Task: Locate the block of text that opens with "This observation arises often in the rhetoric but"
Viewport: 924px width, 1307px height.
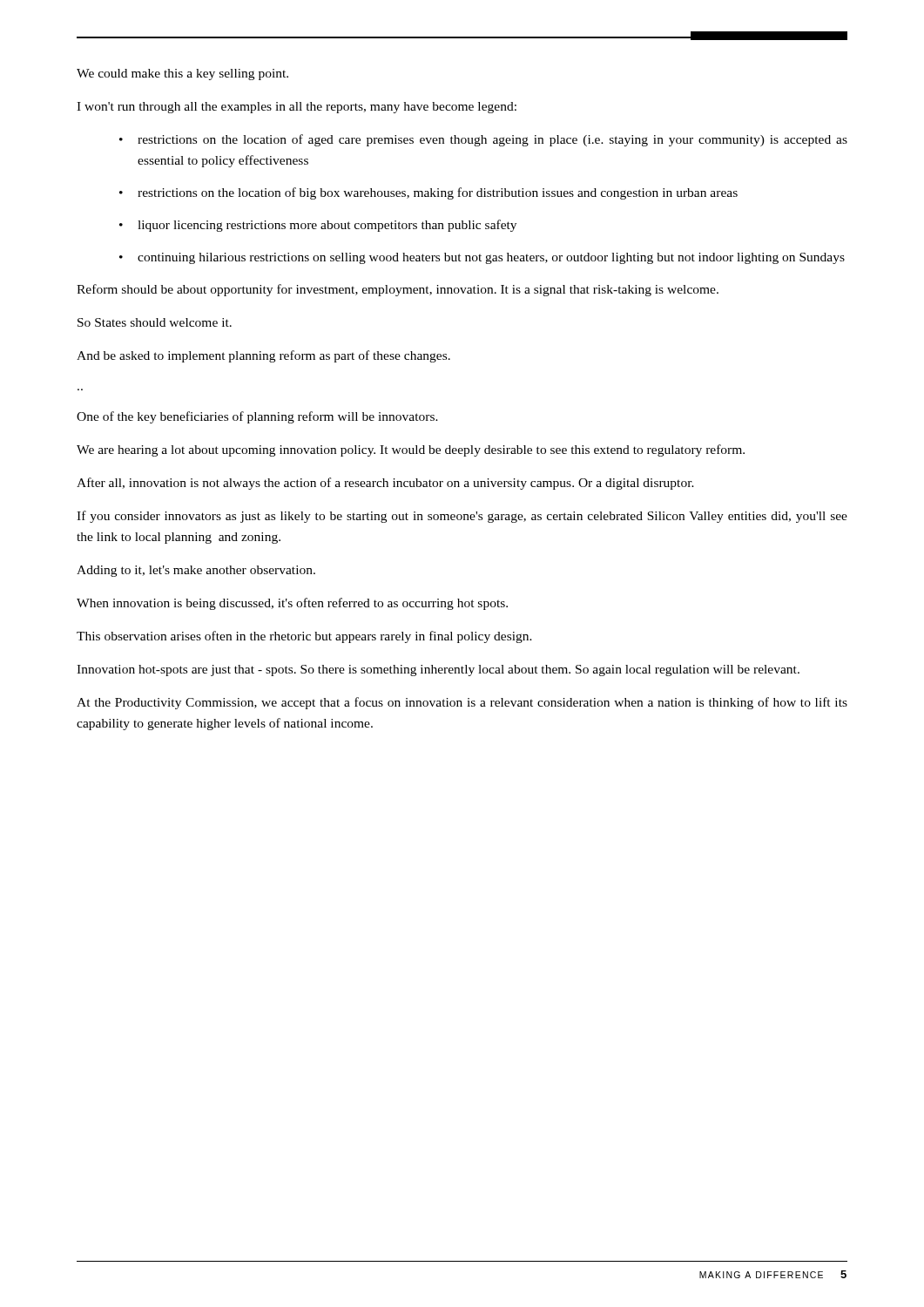Action: [x=305, y=636]
